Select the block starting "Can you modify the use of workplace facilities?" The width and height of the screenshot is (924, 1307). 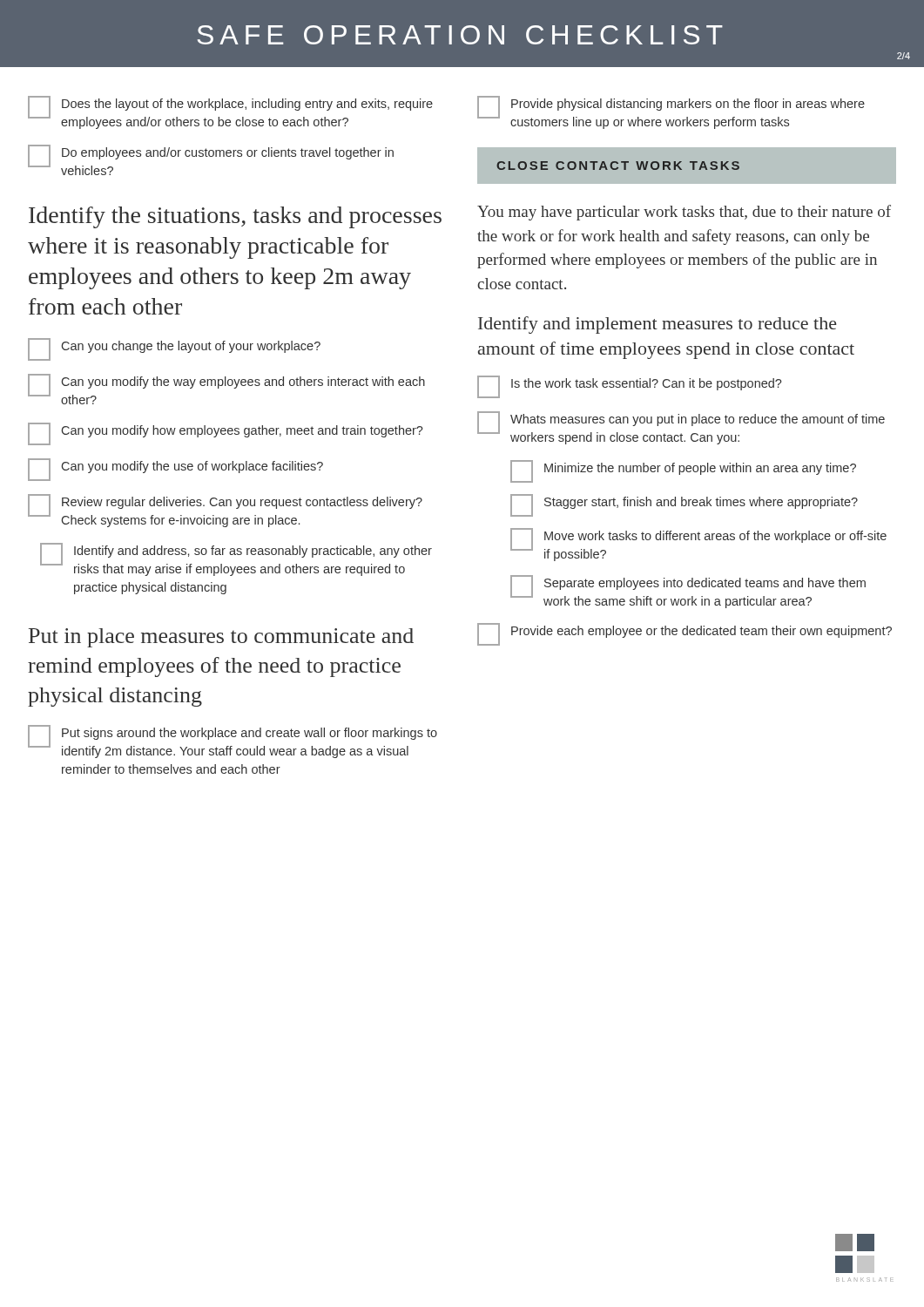(x=176, y=469)
